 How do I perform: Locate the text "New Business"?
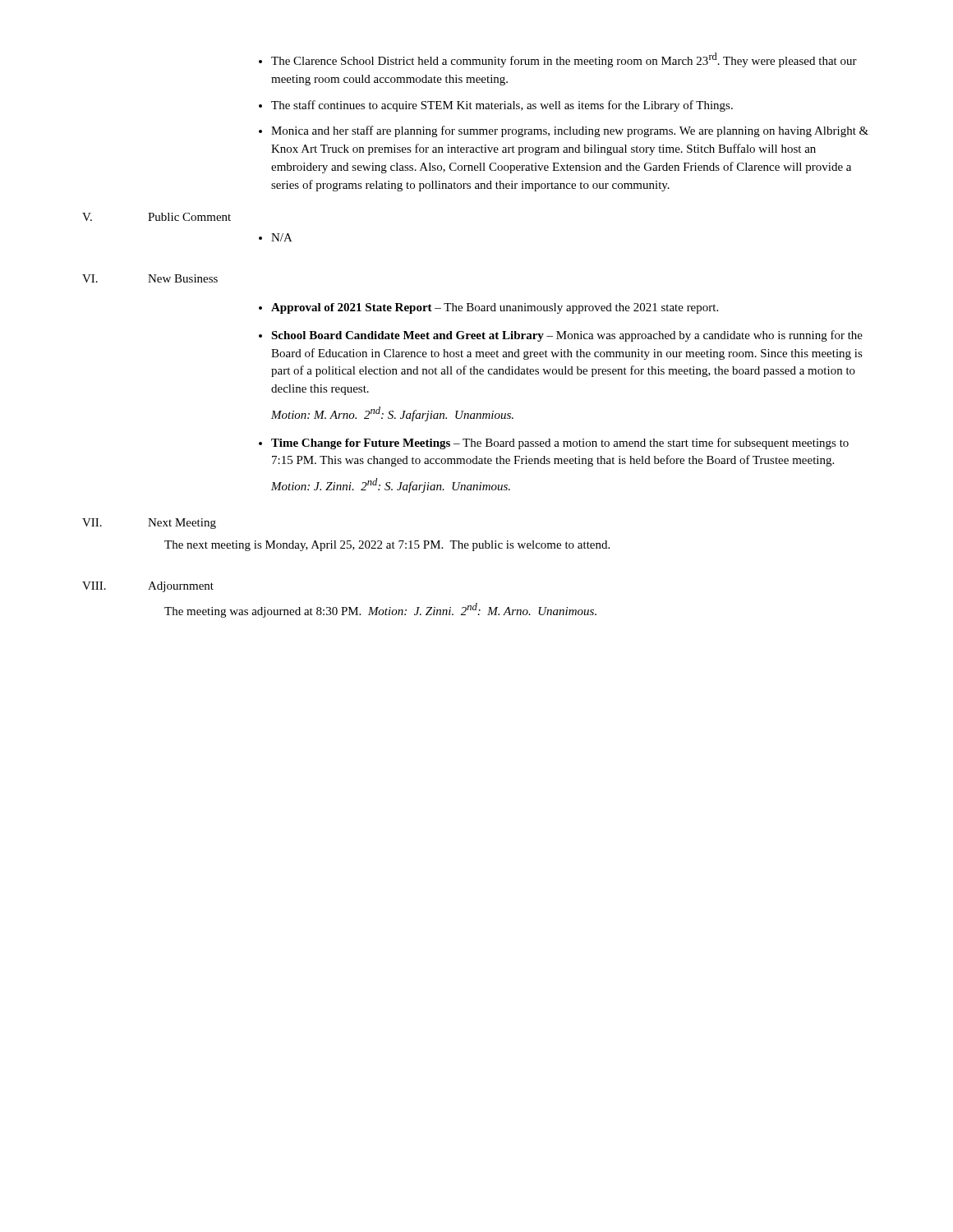183,278
